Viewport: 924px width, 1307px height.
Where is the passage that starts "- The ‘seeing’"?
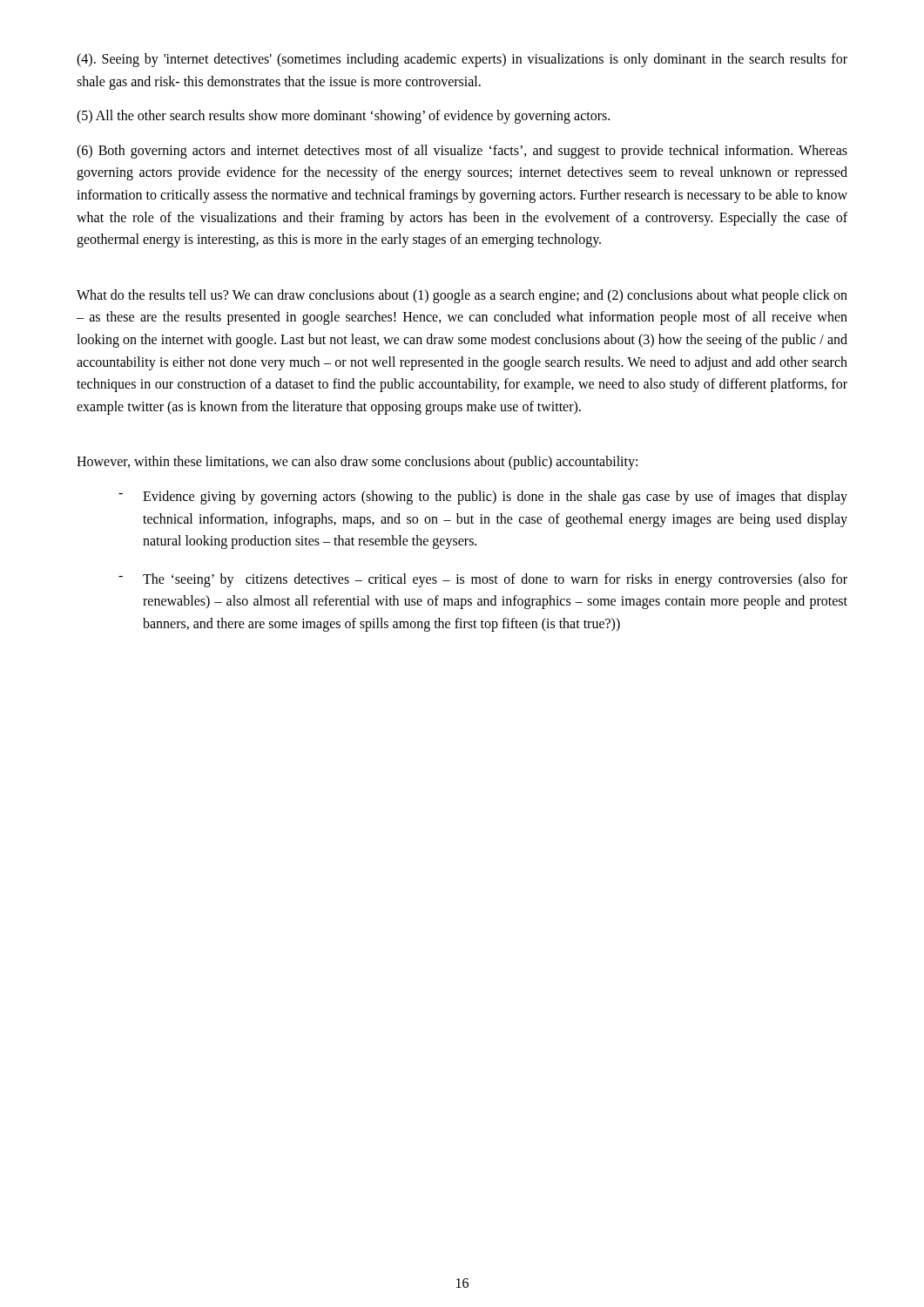pos(483,601)
